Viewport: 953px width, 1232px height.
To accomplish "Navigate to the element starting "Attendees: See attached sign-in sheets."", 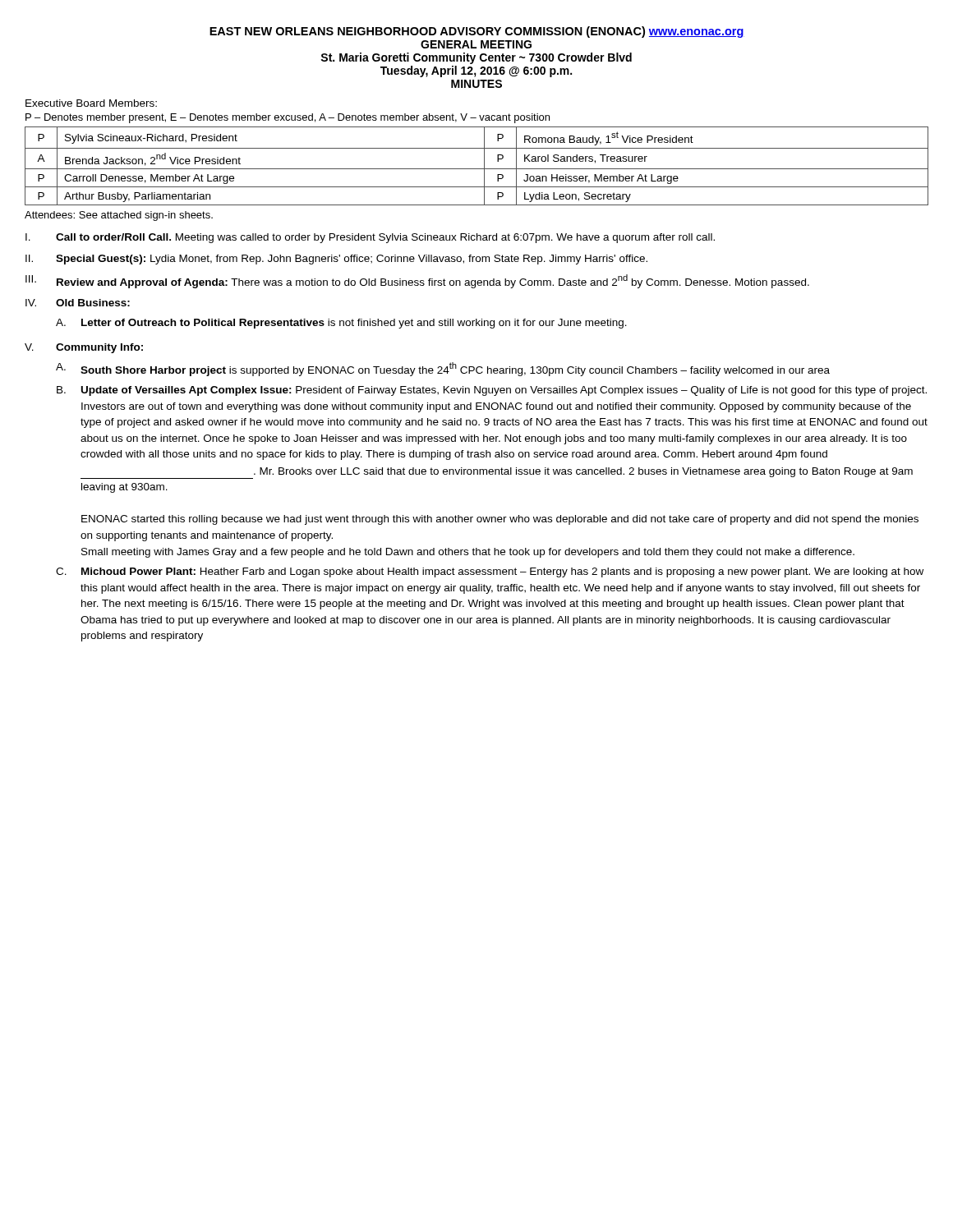I will tap(119, 215).
